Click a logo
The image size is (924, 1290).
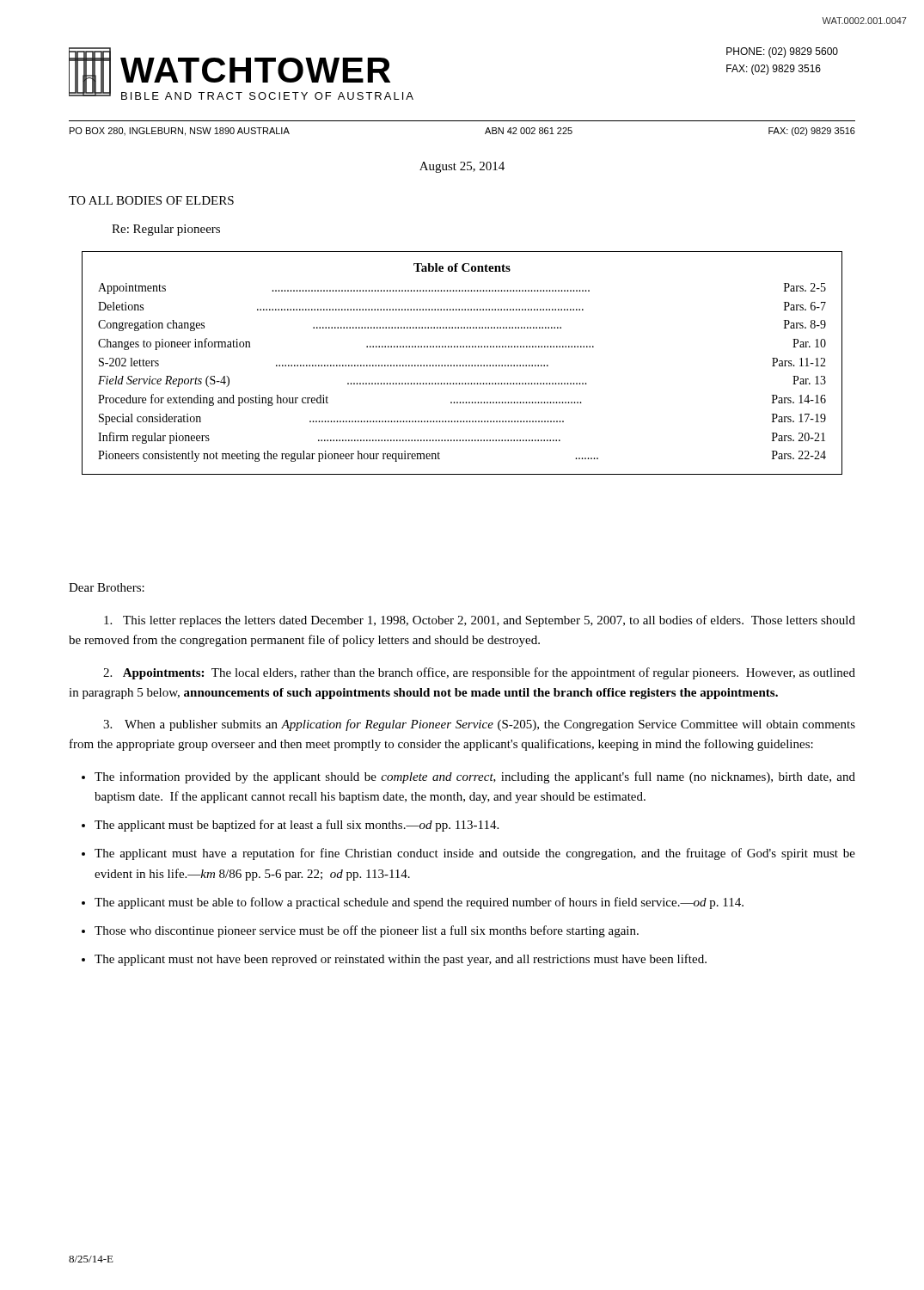[284, 76]
